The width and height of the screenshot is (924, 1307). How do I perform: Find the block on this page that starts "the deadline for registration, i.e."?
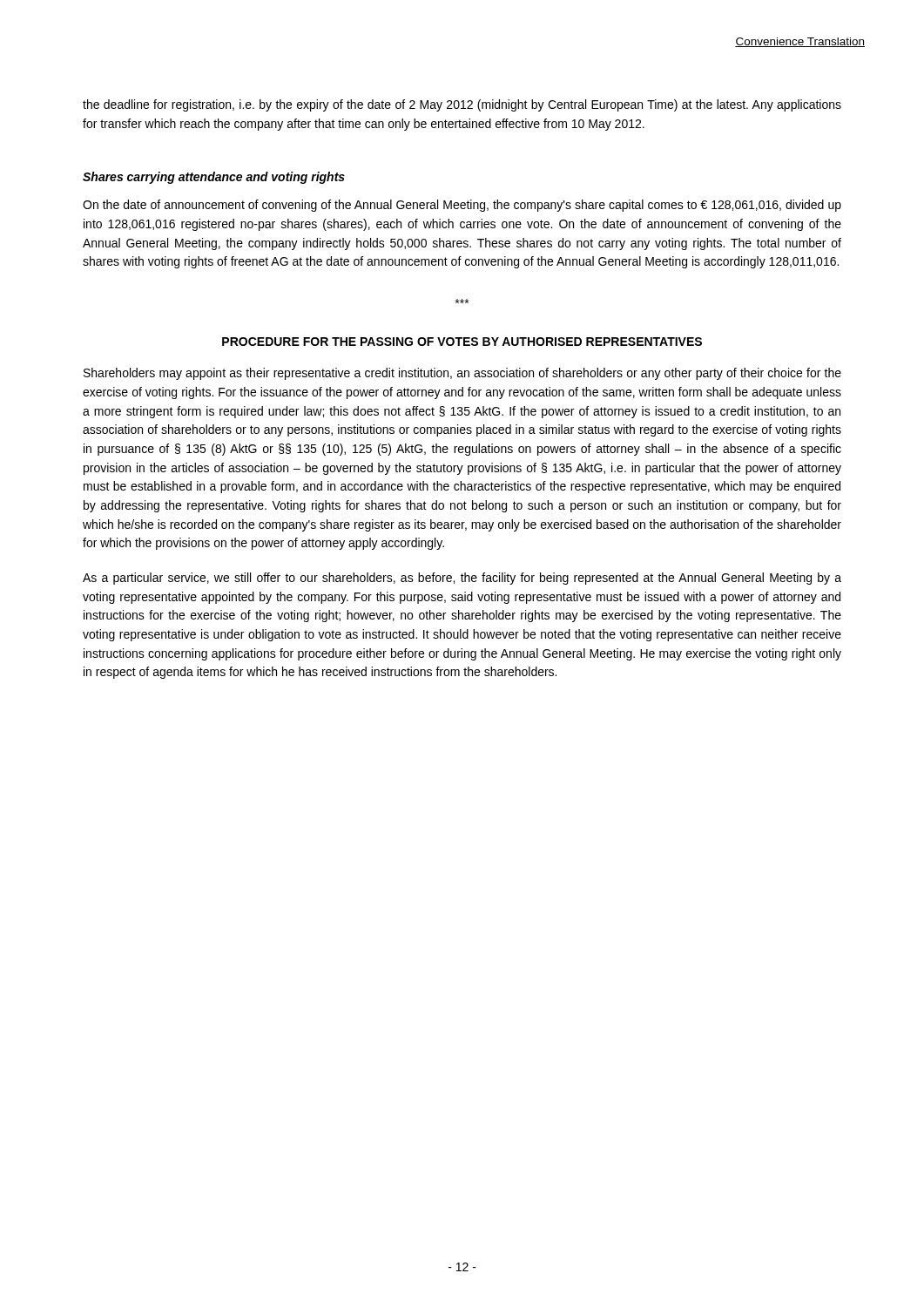click(462, 114)
